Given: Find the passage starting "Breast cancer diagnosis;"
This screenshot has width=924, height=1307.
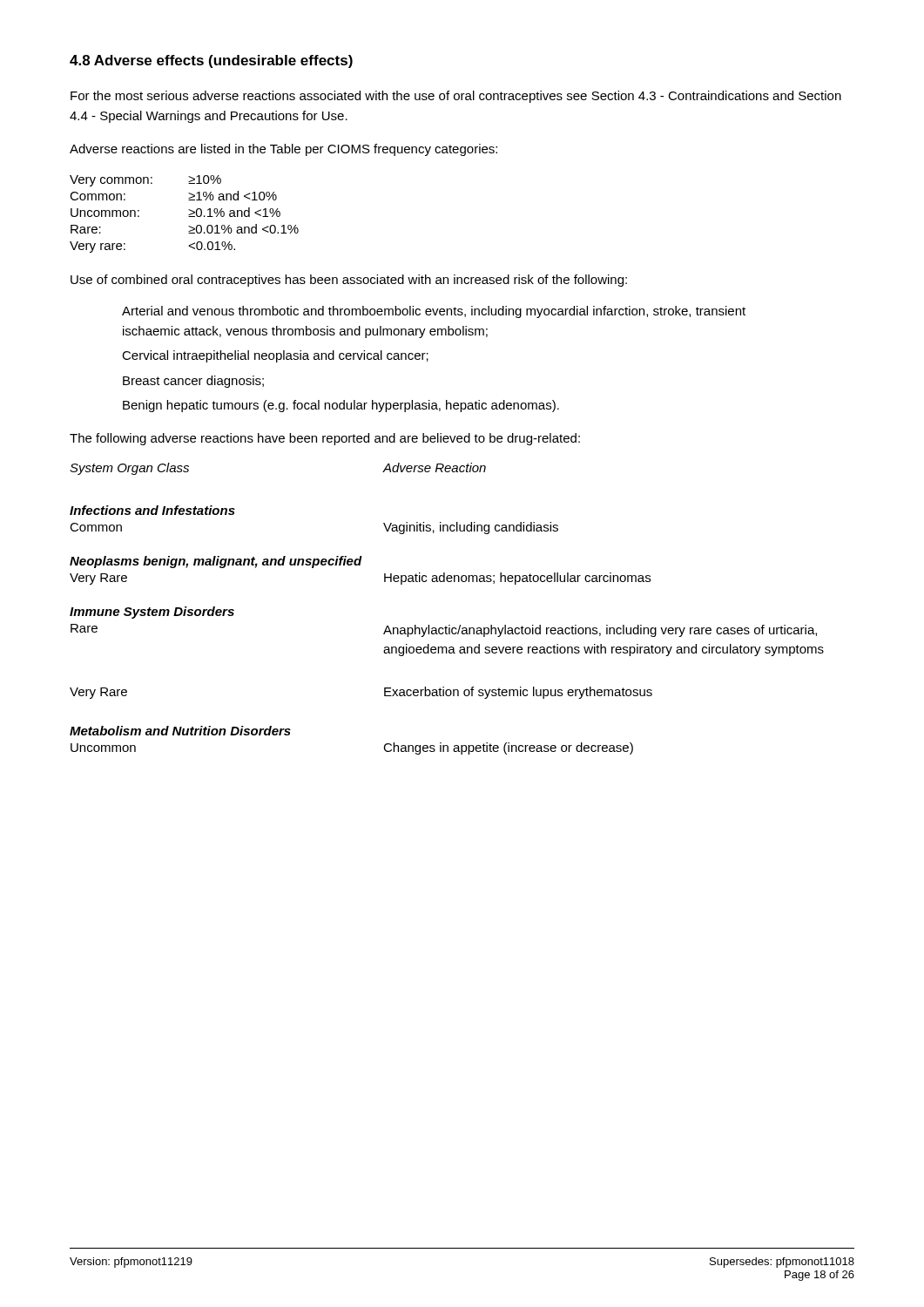Looking at the screenshot, I should pos(193,380).
